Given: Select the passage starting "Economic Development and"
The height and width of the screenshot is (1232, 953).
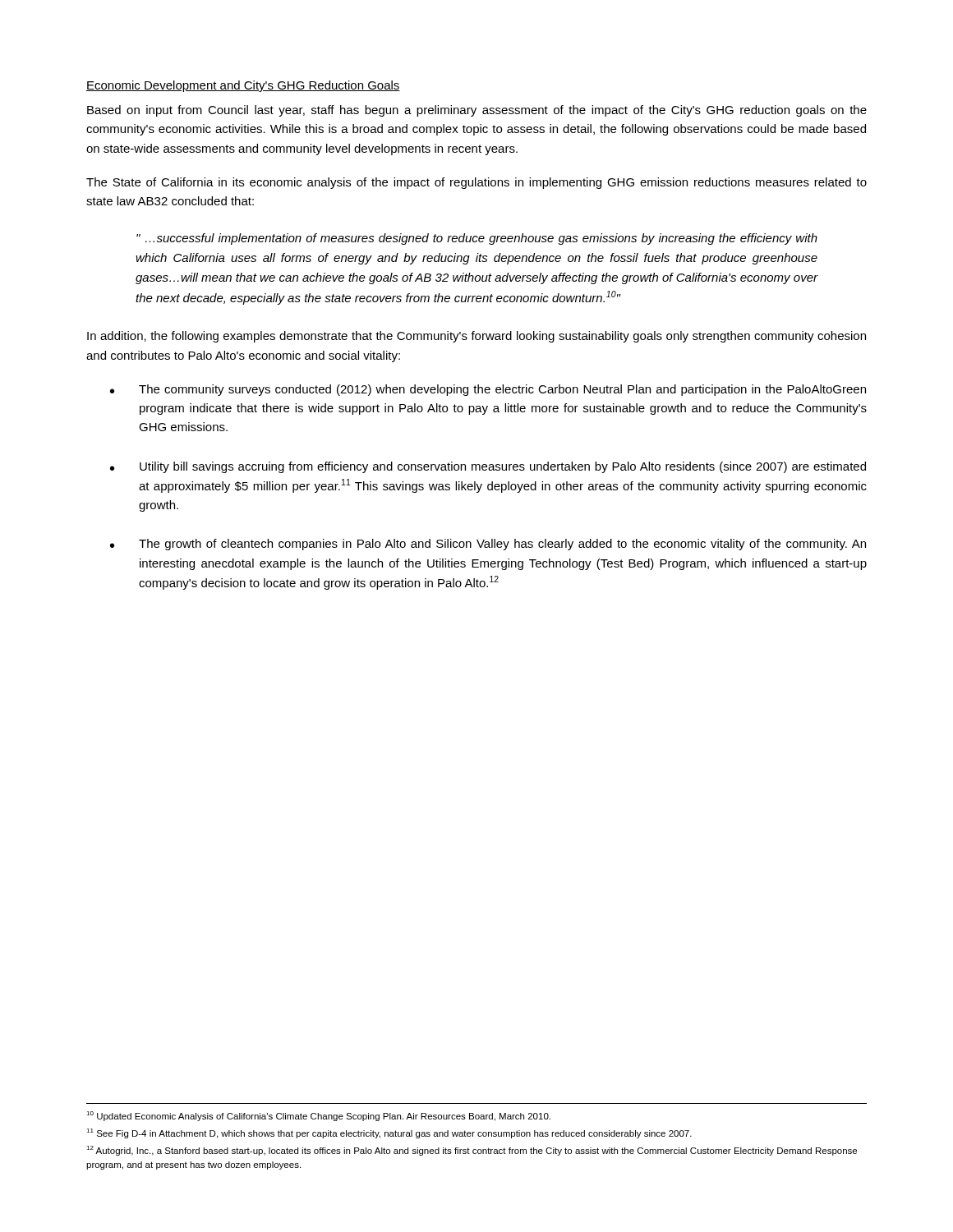Looking at the screenshot, I should (x=243, y=85).
